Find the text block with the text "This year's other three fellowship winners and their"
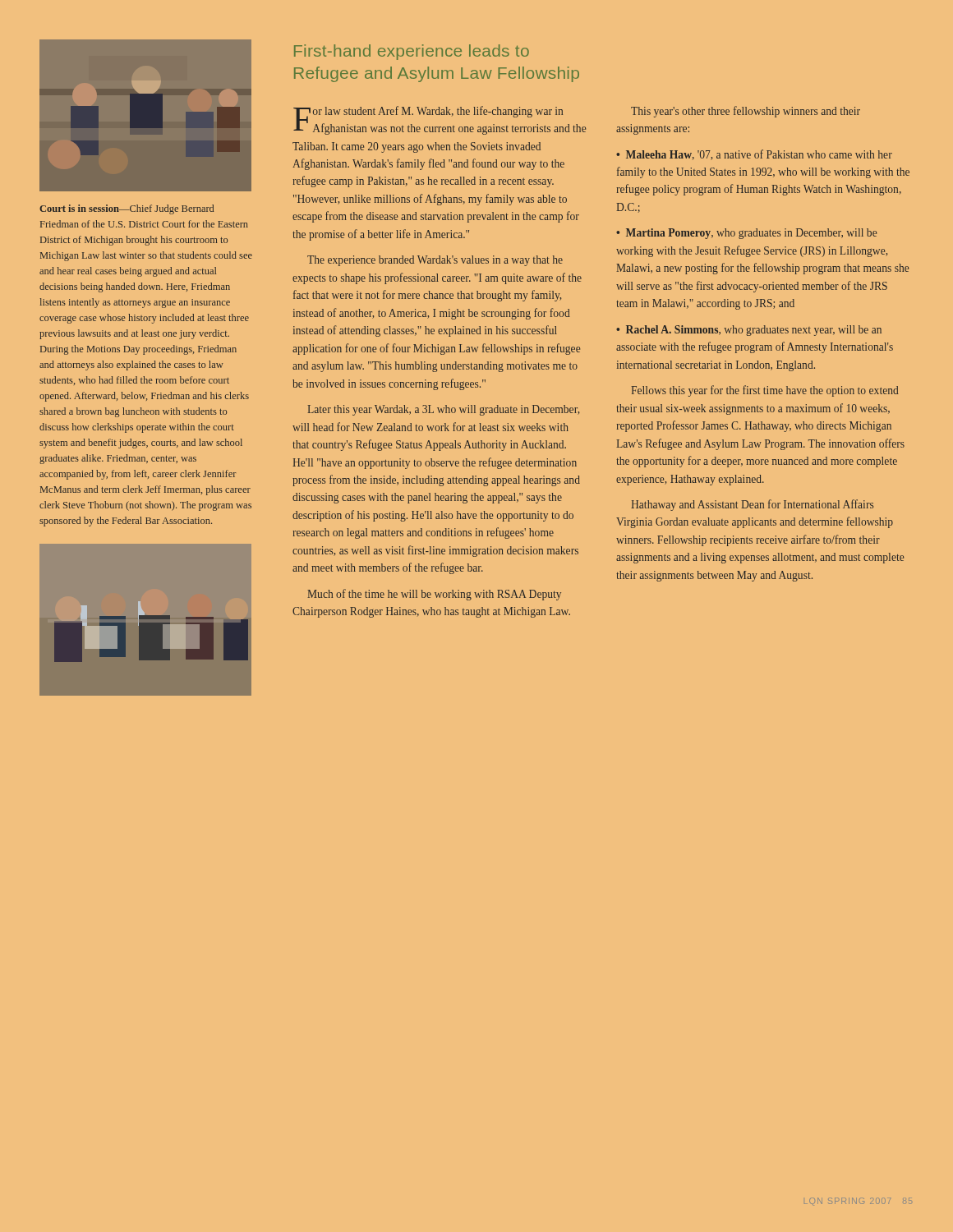 738,120
